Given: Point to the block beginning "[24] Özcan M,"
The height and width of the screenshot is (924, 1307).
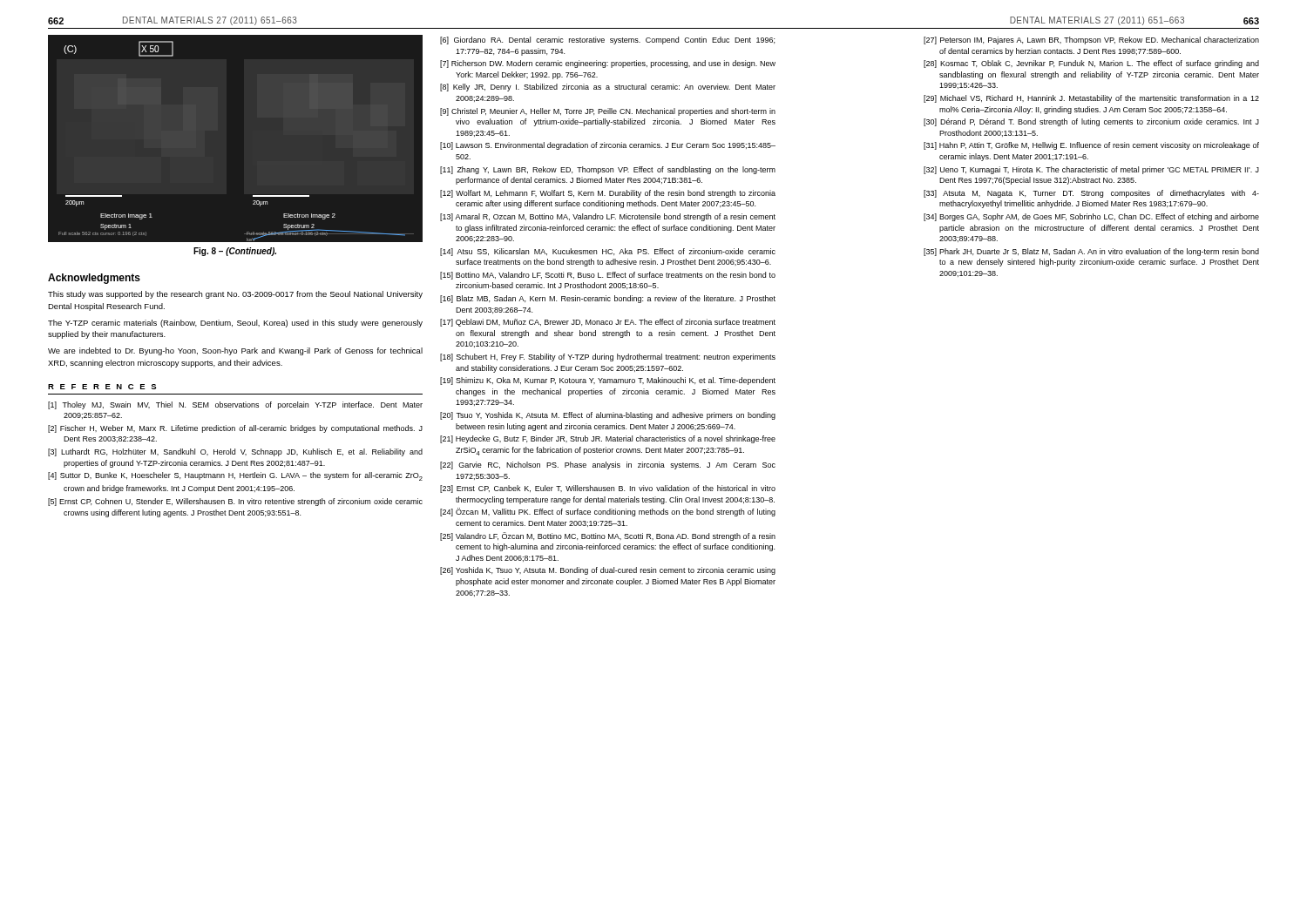Looking at the screenshot, I should pyautogui.click(x=608, y=518).
